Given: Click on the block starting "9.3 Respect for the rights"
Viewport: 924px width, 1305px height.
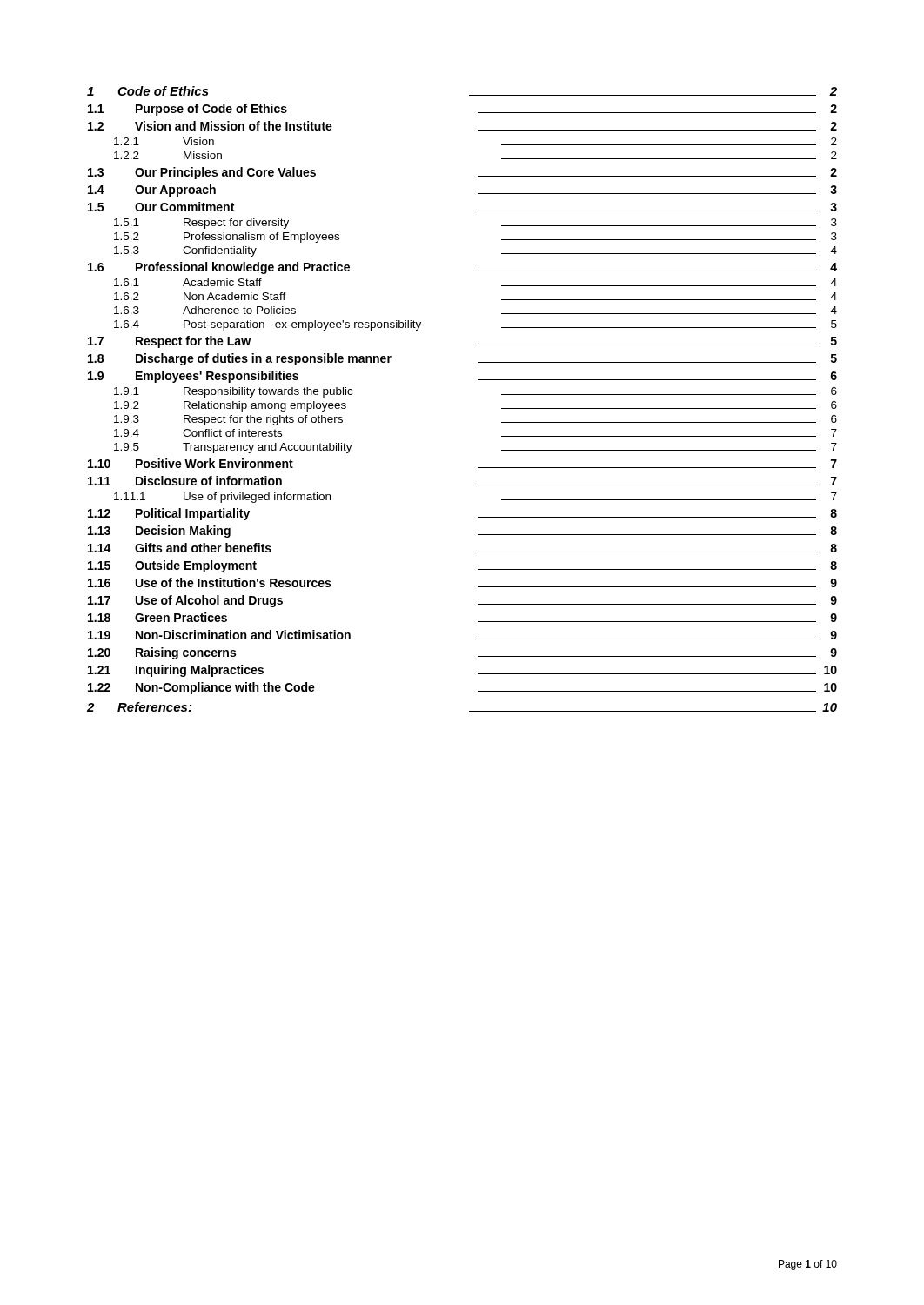Looking at the screenshot, I should pos(126,420).
